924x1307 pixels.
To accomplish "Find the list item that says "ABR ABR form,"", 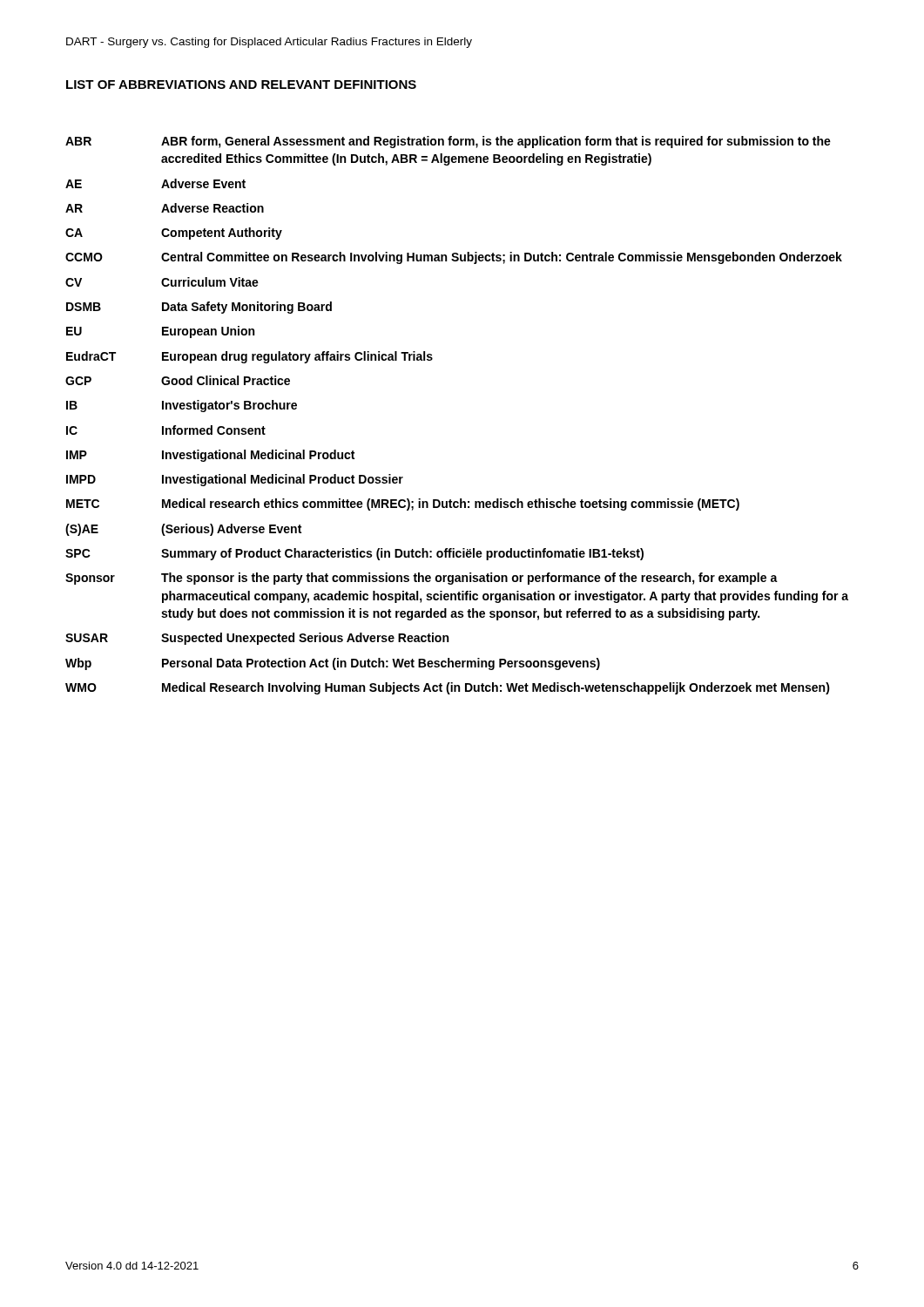I will coord(462,150).
